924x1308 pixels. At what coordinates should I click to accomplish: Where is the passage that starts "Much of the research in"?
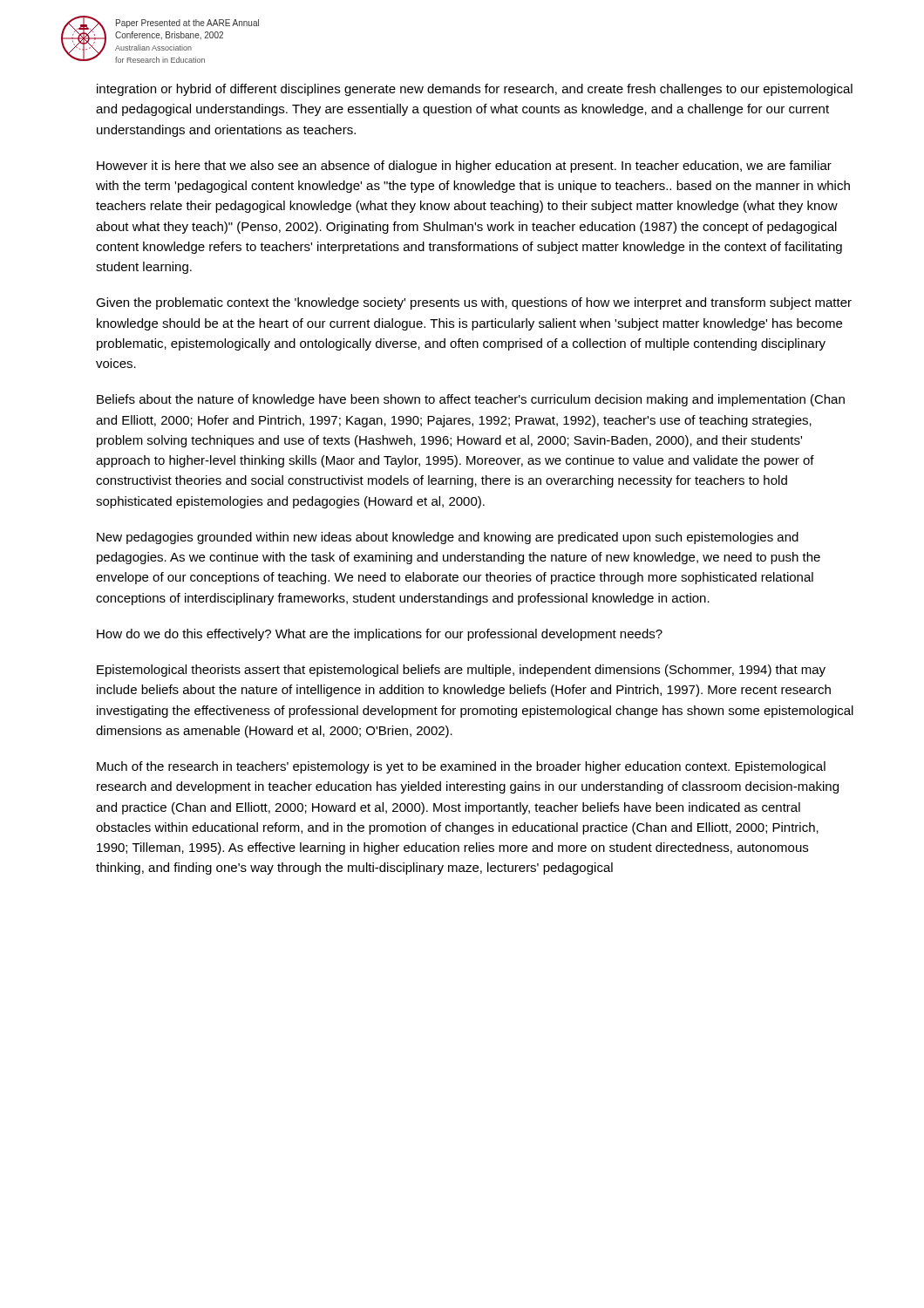[468, 817]
